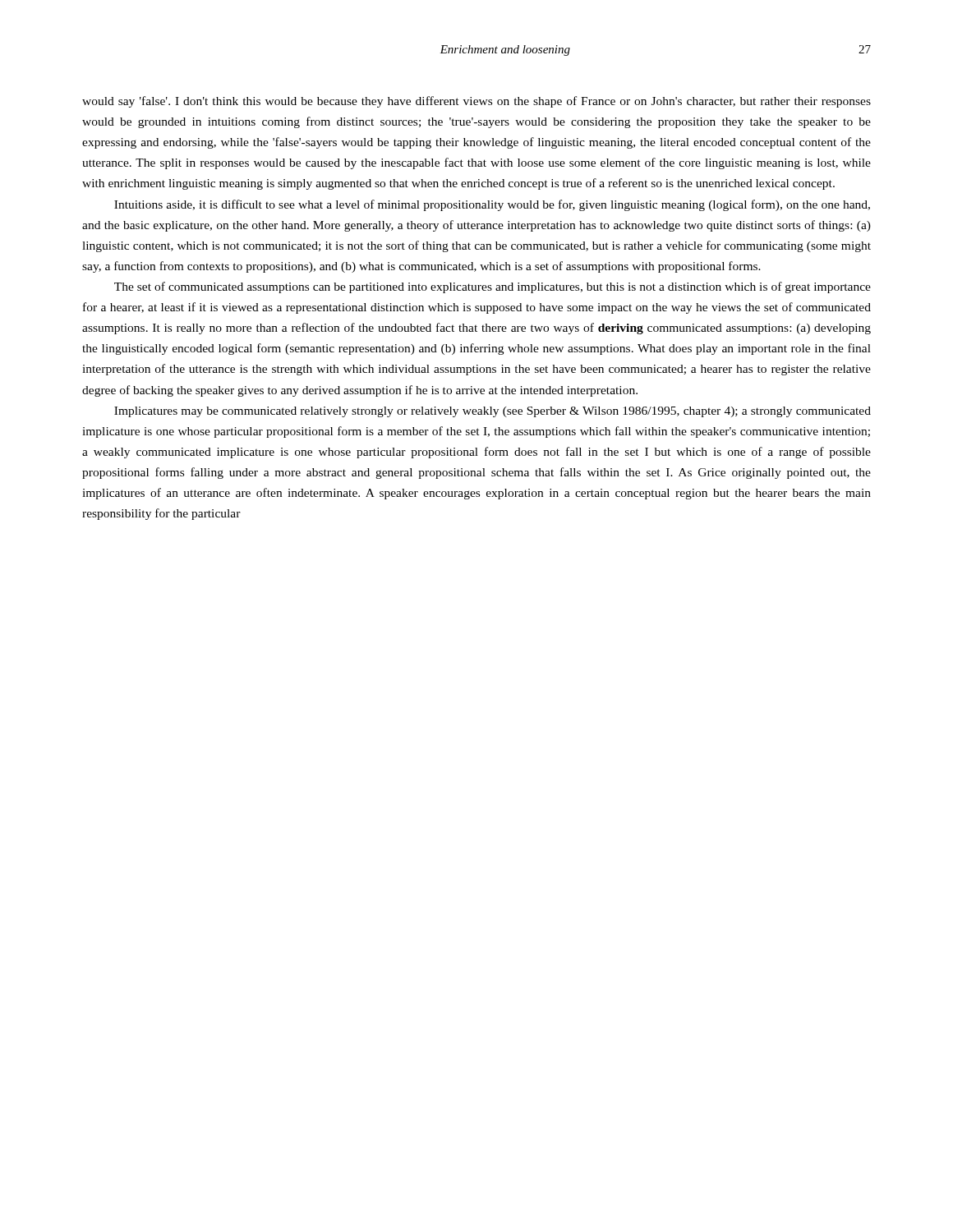The width and height of the screenshot is (953, 1232).
Task: Locate the text block starting "The set of communicated assumptions can"
Action: 476,338
